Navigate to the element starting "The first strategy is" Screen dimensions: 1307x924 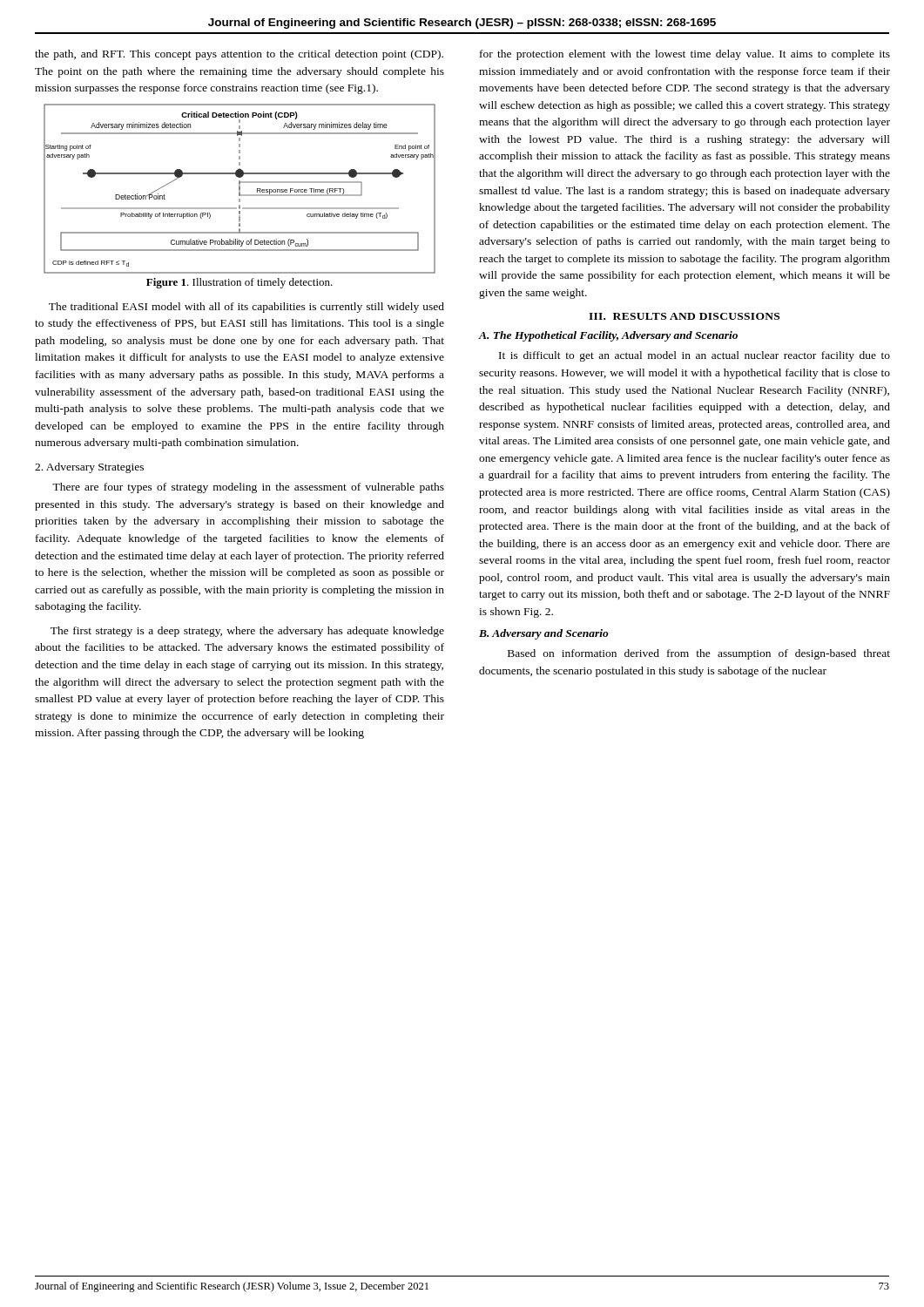tap(240, 681)
